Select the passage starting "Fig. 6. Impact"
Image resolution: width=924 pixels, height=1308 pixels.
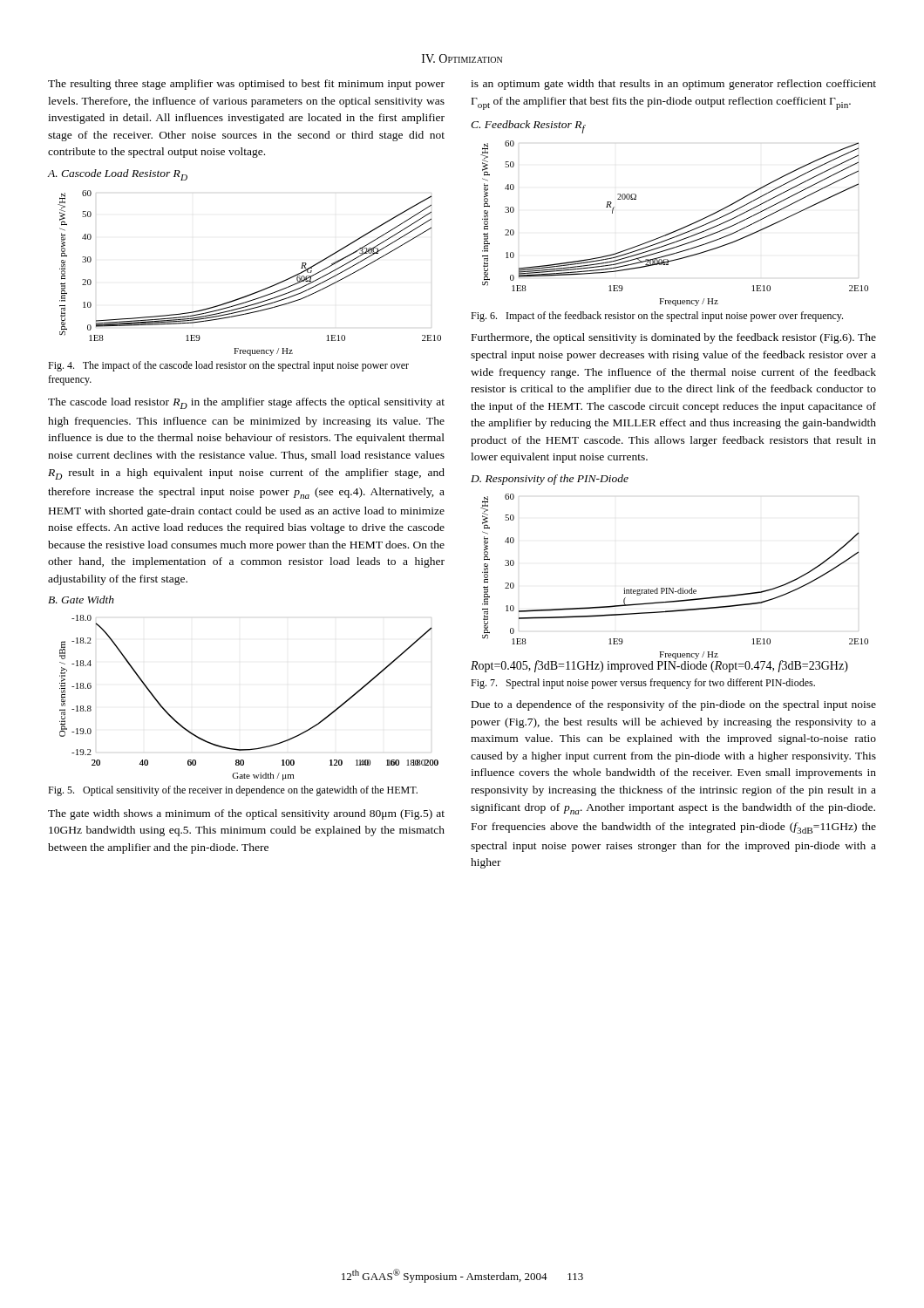pyautogui.click(x=657, y=316)
